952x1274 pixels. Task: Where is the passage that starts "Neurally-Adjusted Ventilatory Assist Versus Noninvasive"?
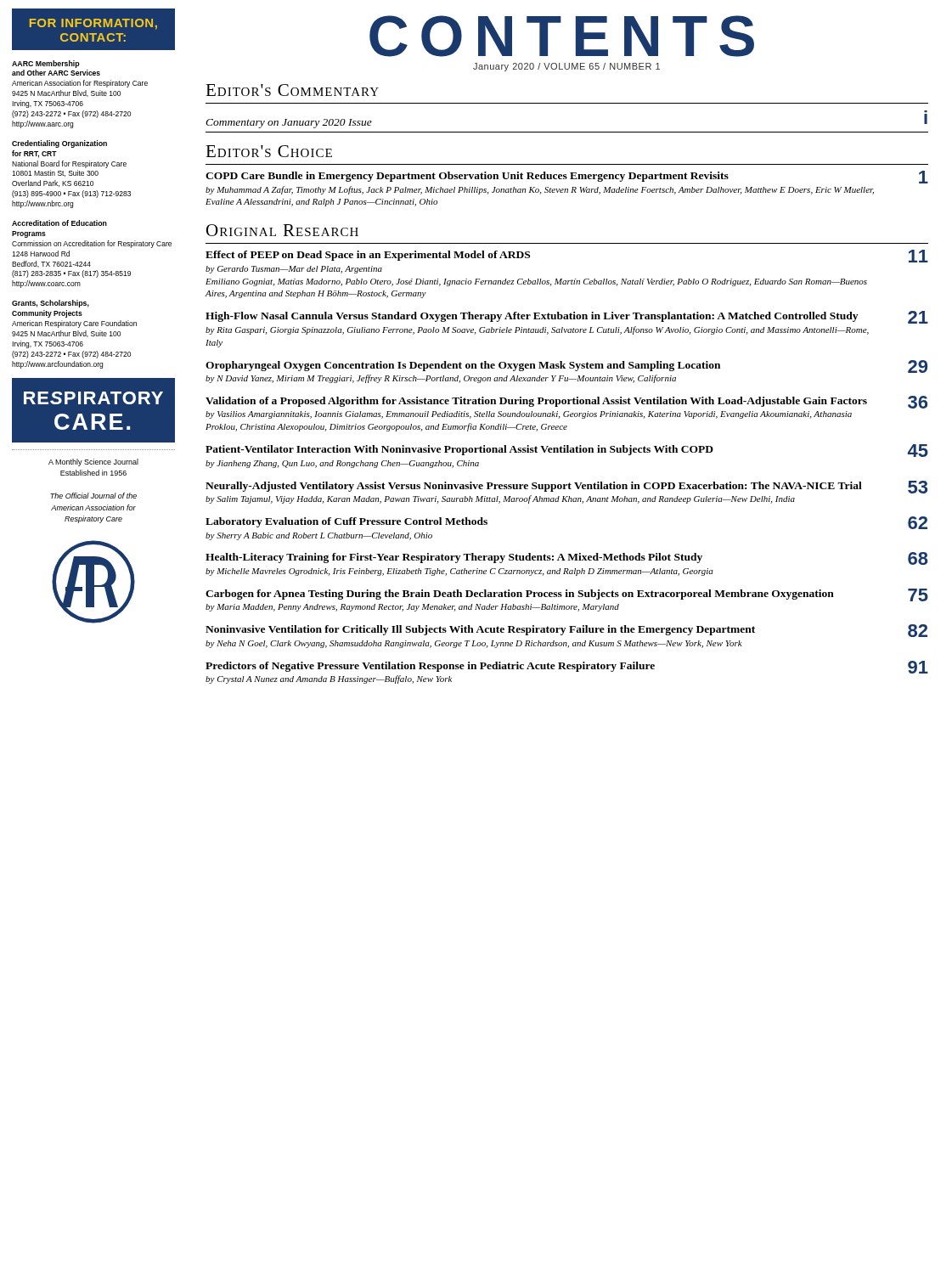point(567,492)
